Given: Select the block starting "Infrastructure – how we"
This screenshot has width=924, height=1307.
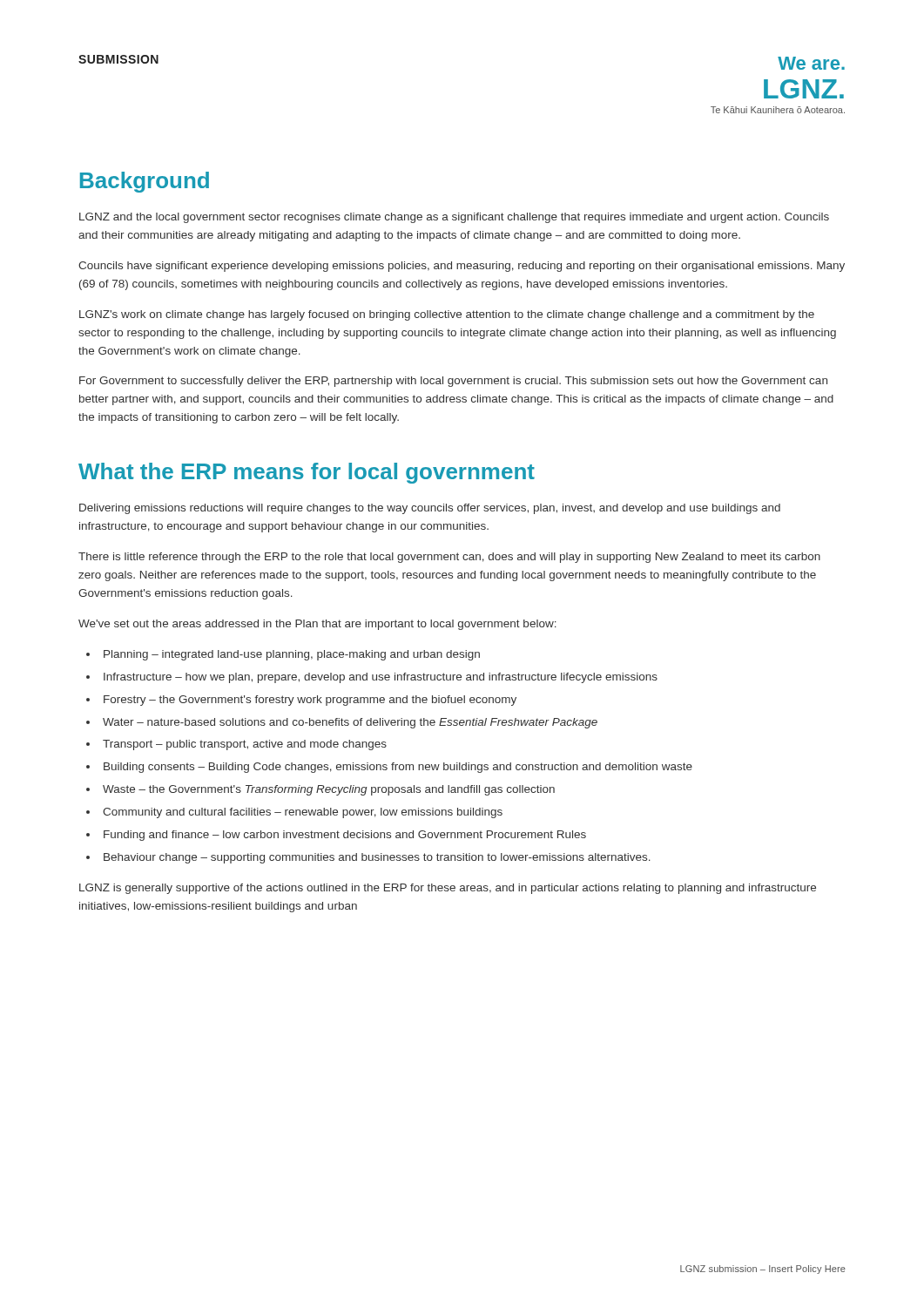Looking at the screenshot, I should tap(380, 676).
